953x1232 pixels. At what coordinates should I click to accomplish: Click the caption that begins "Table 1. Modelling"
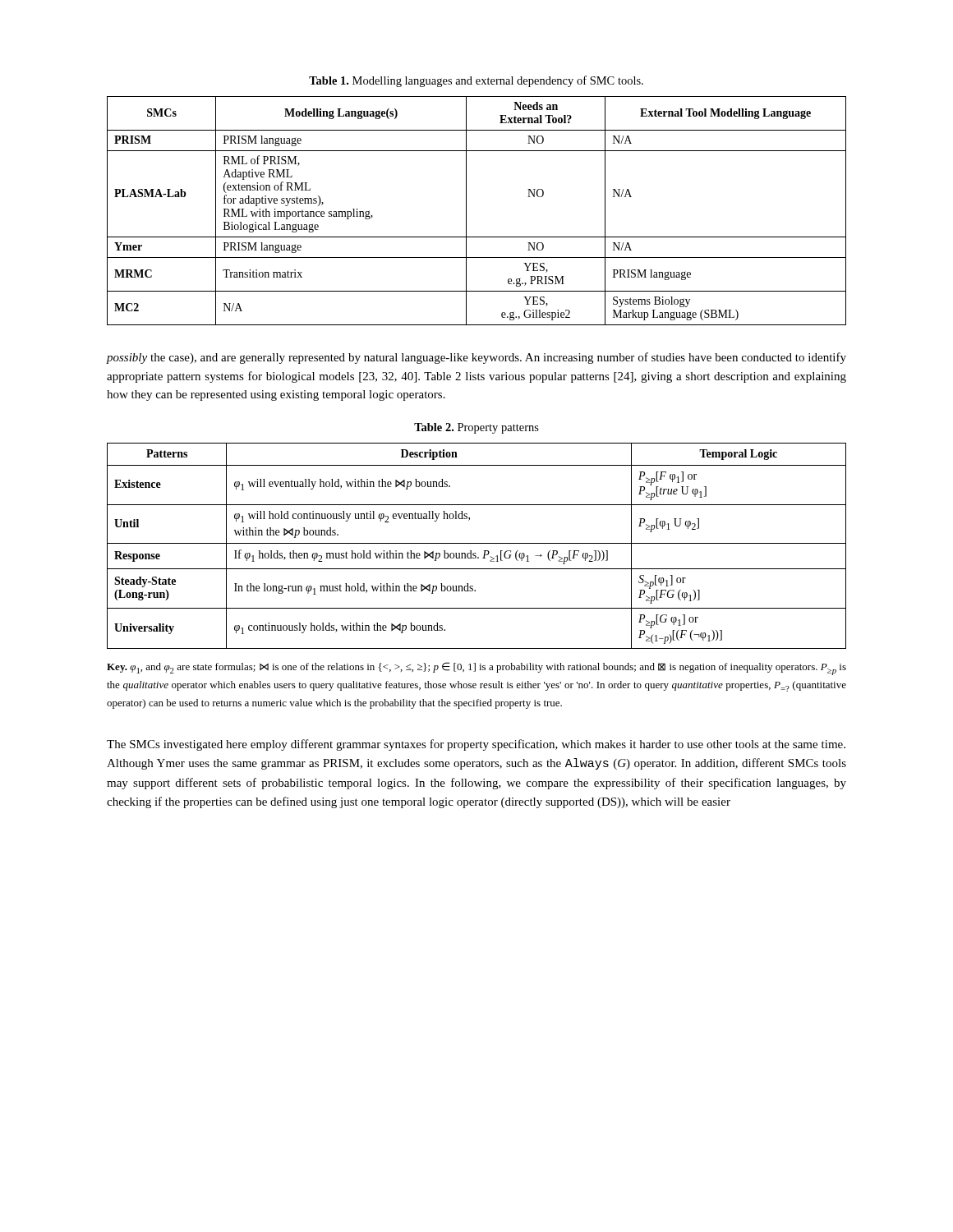[476, 81]
